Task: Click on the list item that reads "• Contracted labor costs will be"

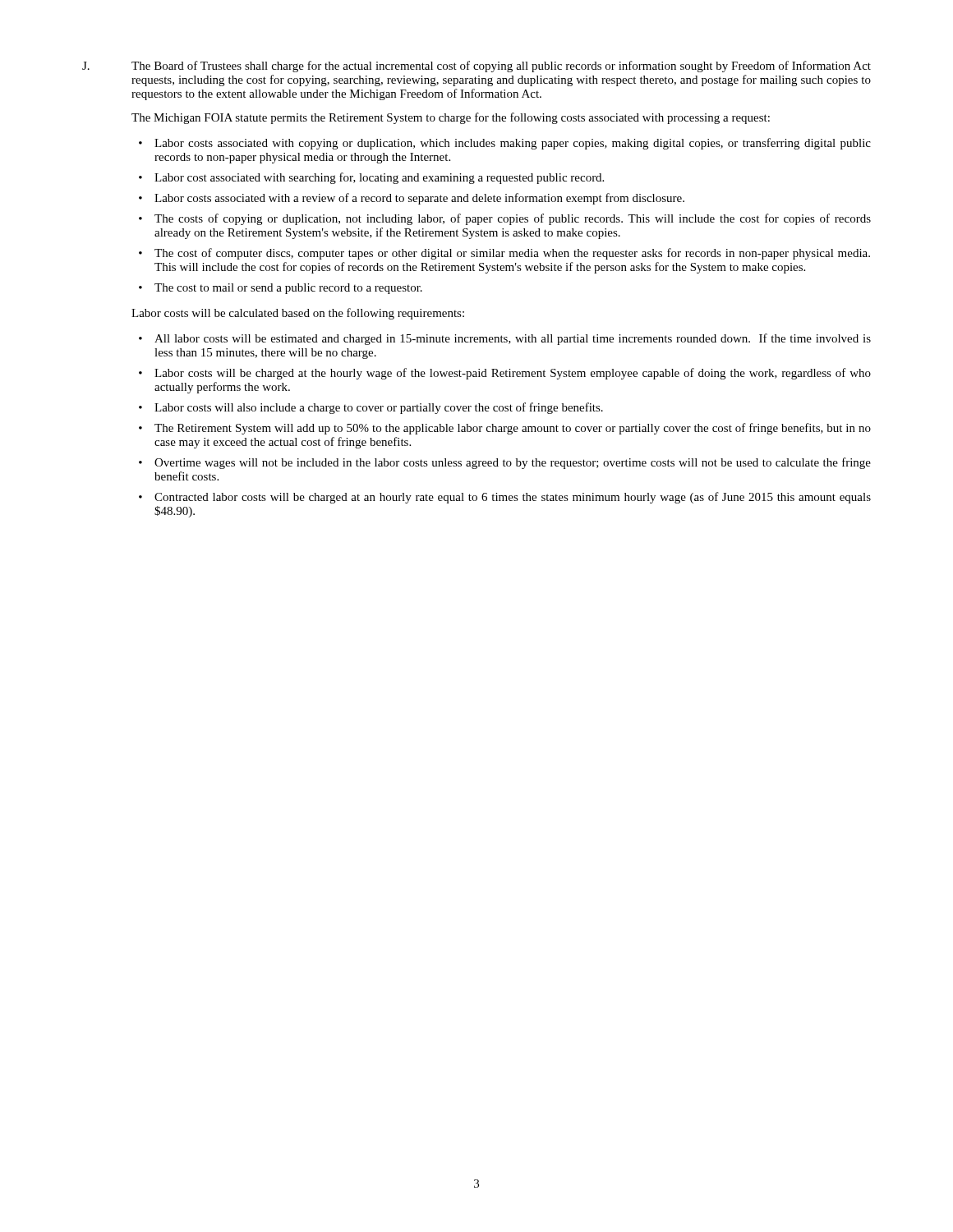Action: point(501,504)
